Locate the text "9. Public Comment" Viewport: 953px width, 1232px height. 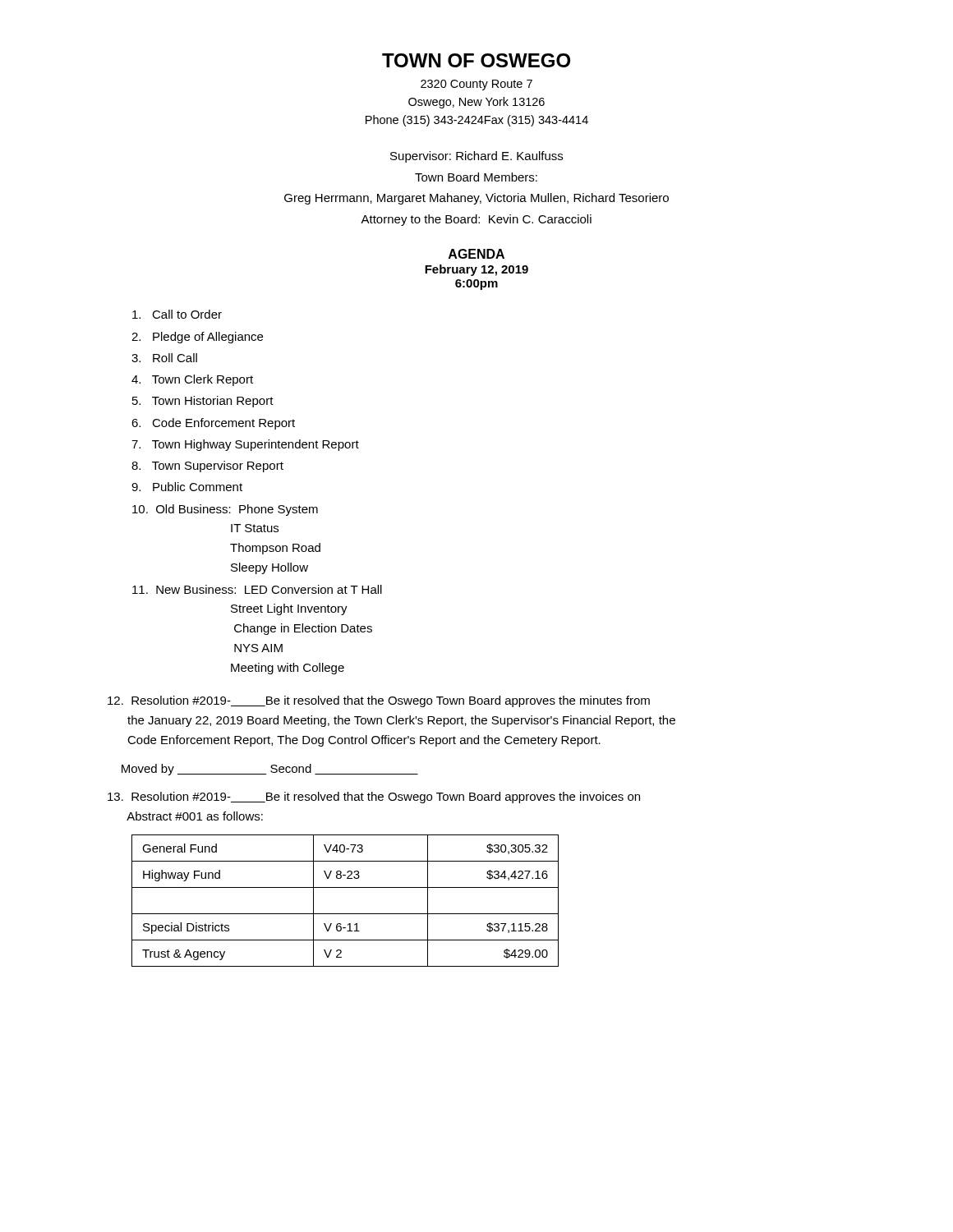coord(187,487)
